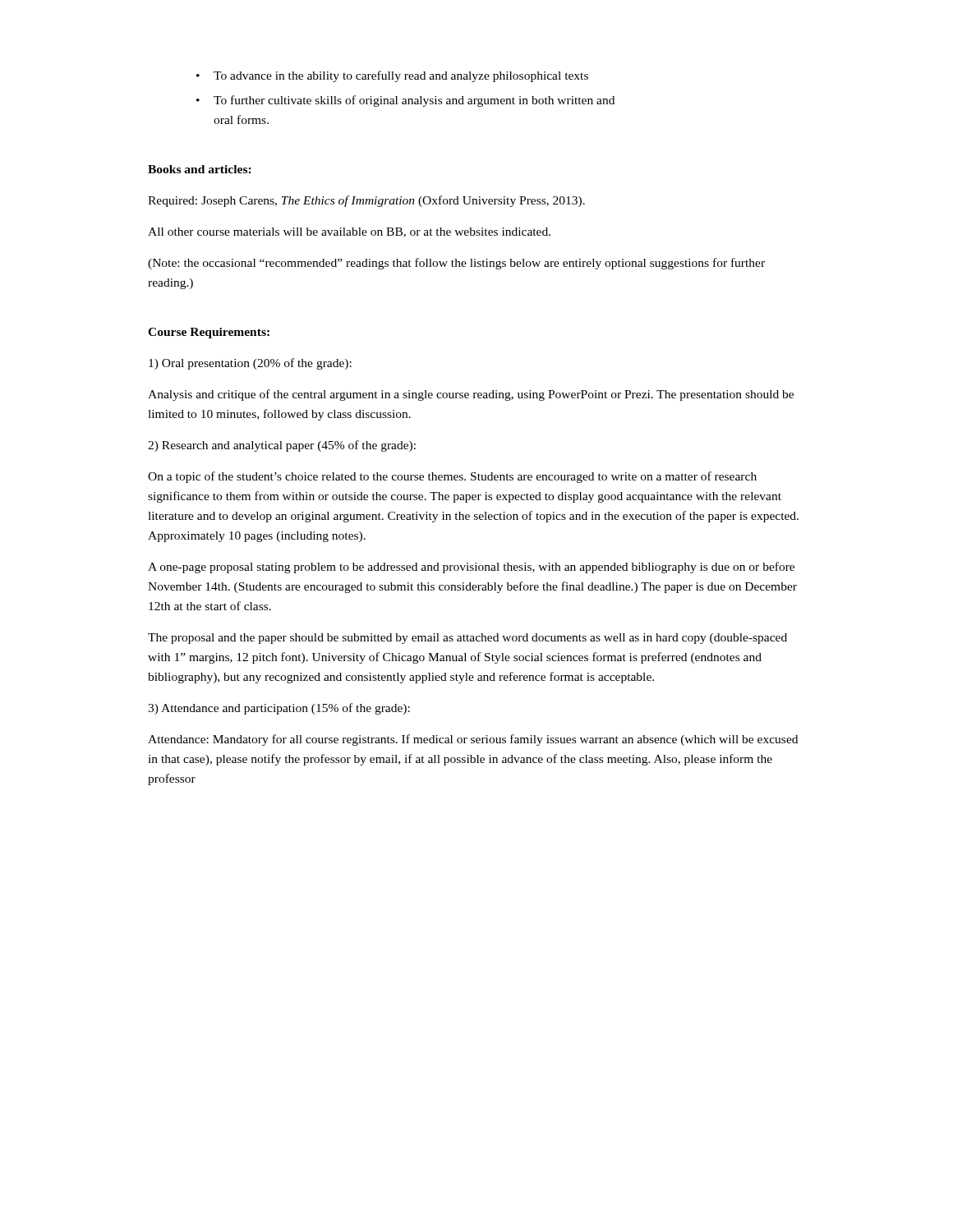Point to the block starting "All other course materials will be"
Image resolution: width=953 pixels, height=1232 pixels.
coord(350,231)
